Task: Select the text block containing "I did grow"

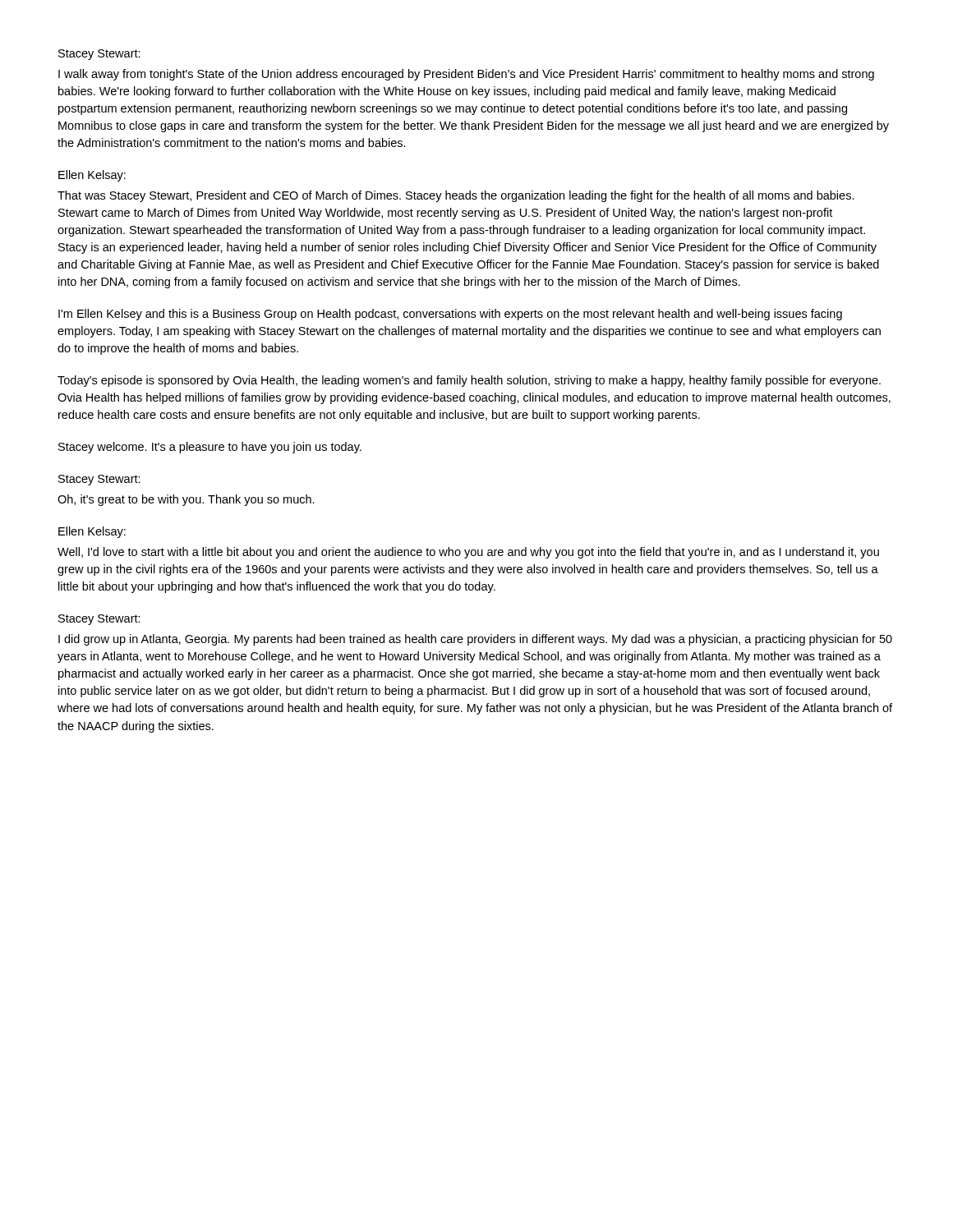Action: 475,682
